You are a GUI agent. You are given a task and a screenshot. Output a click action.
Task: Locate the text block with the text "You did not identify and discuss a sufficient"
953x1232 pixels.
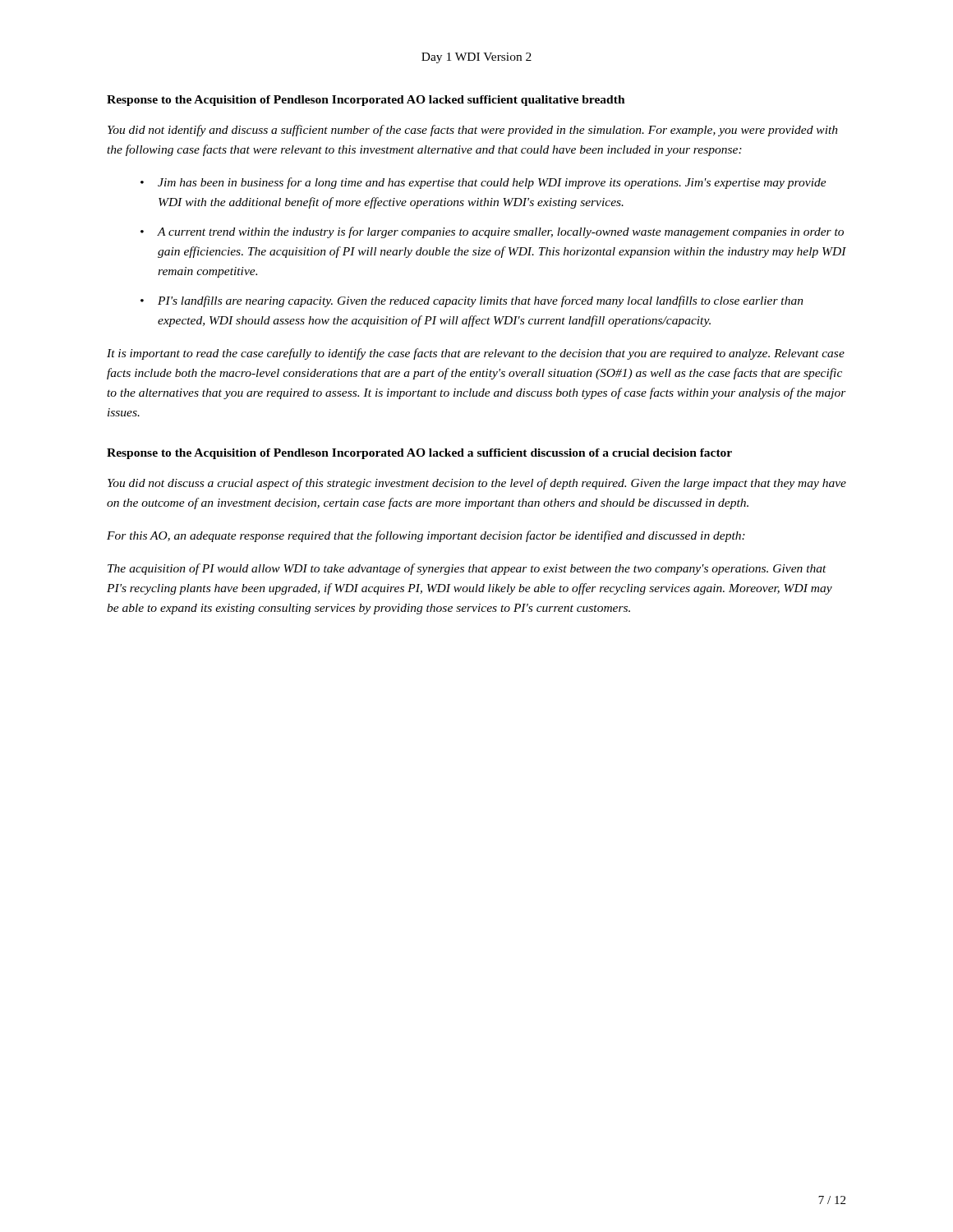[476, 139]
